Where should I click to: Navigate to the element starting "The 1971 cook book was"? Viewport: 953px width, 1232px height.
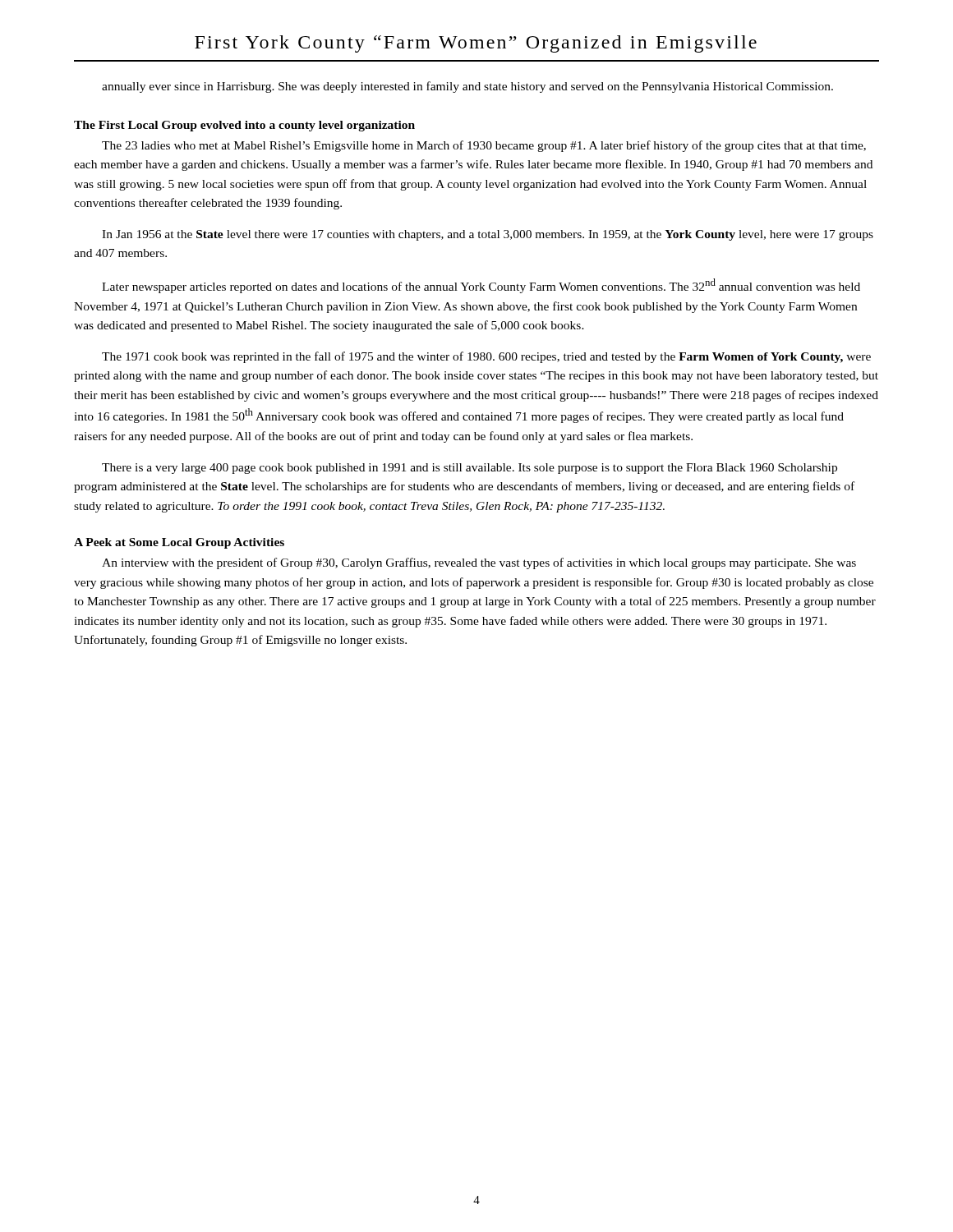pos(476,396)
